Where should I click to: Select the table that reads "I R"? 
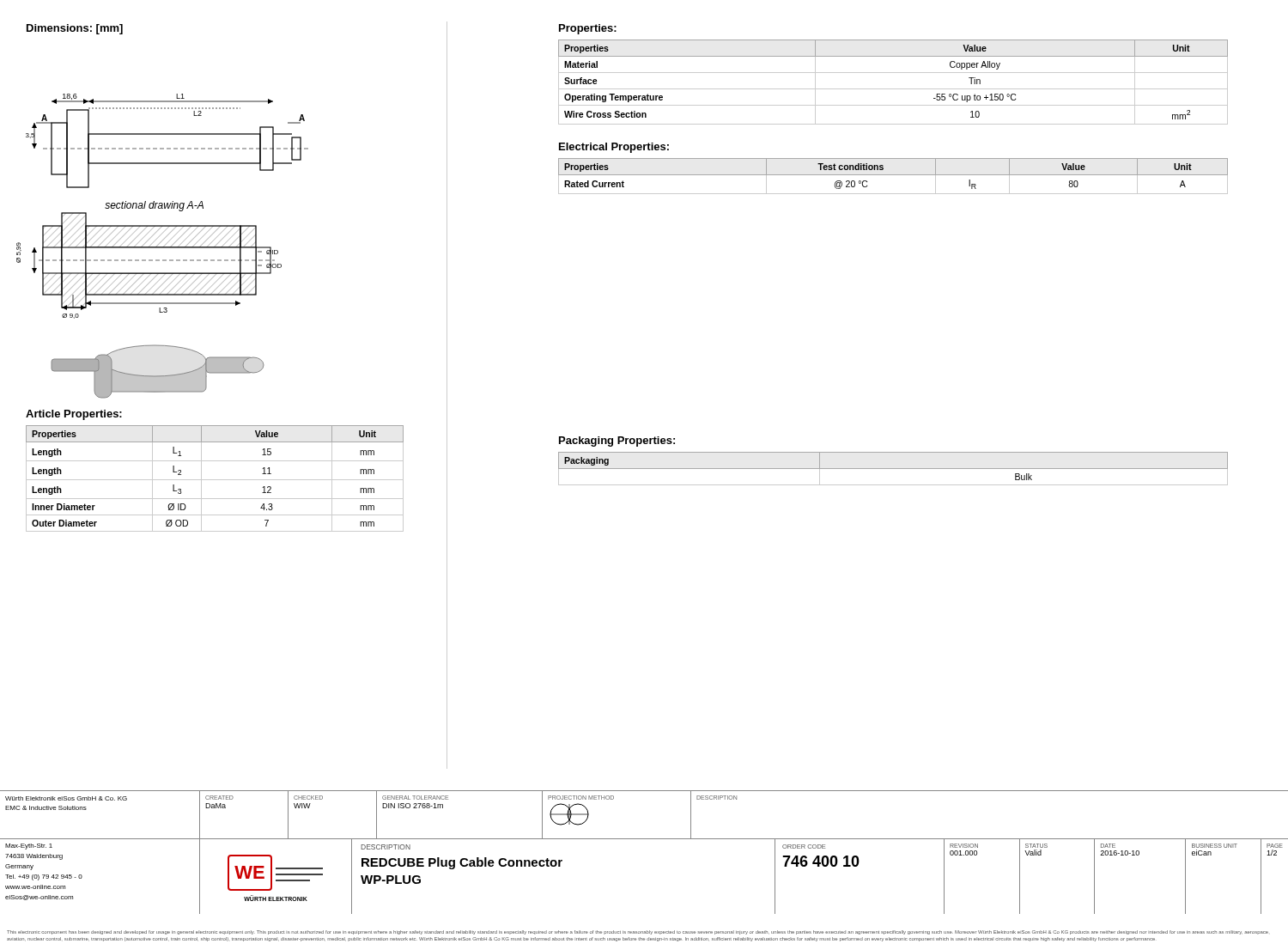[893, 176]
